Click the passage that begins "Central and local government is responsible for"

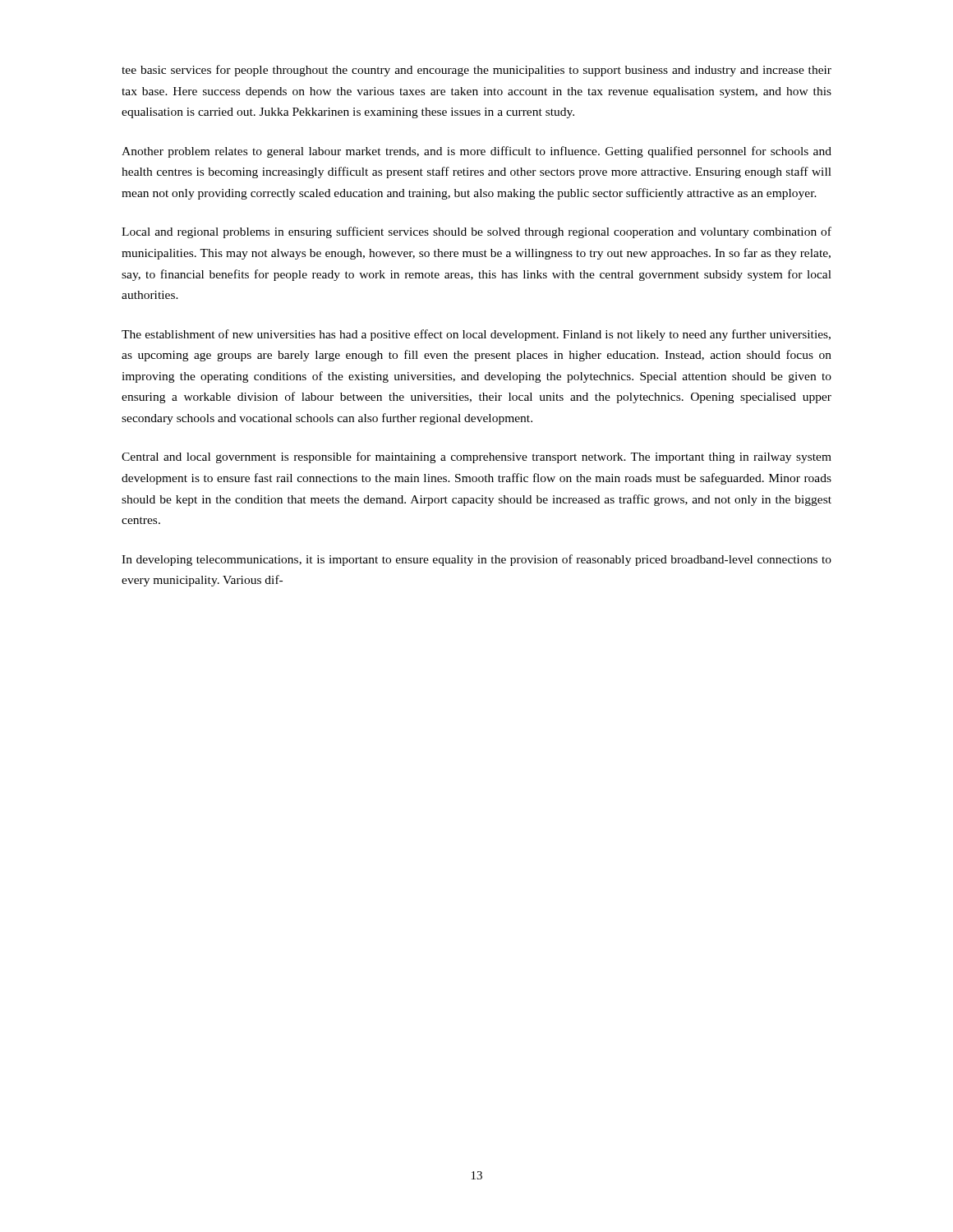(x=476, y=488)
